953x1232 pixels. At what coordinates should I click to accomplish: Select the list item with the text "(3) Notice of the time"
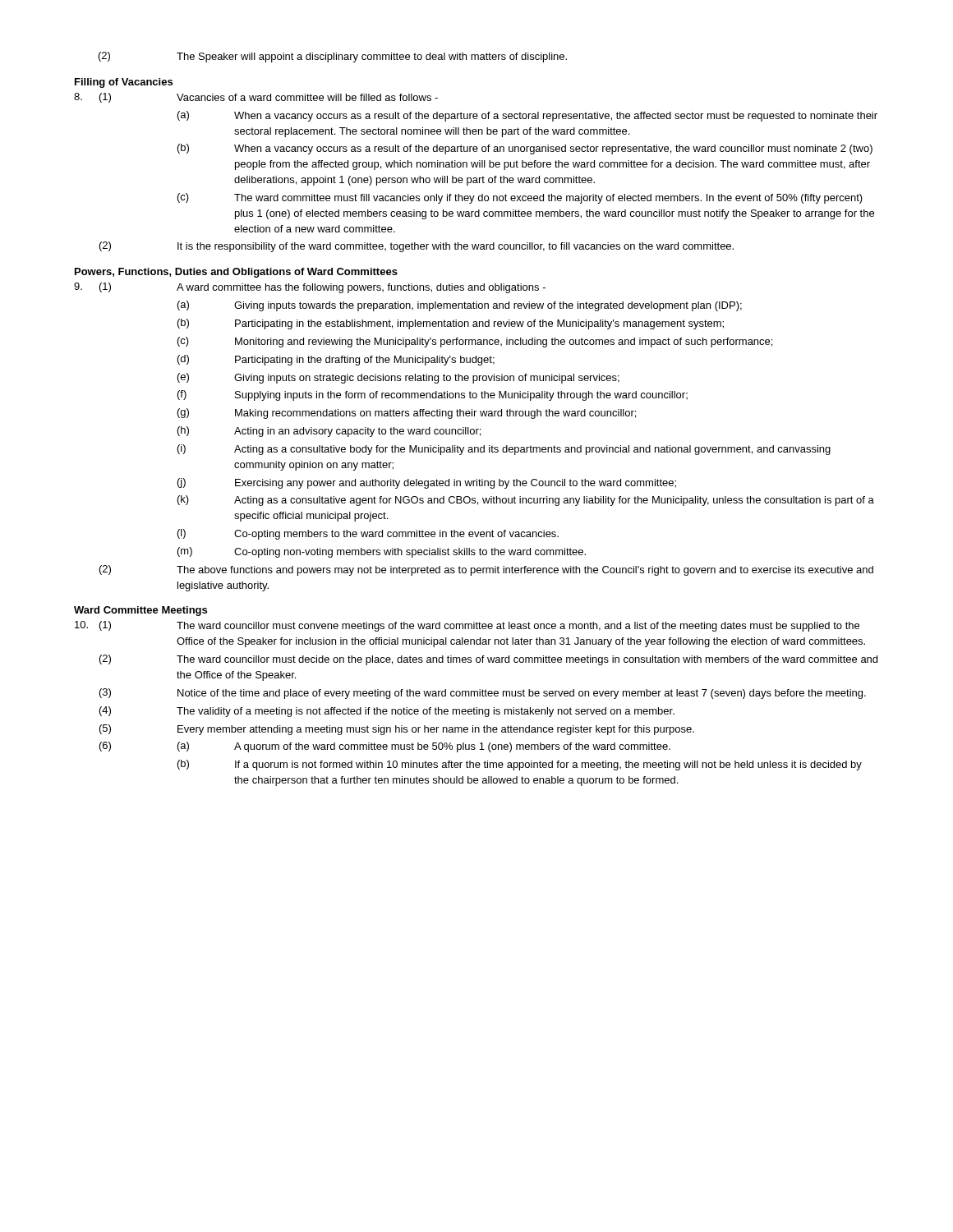click(476, 693)
